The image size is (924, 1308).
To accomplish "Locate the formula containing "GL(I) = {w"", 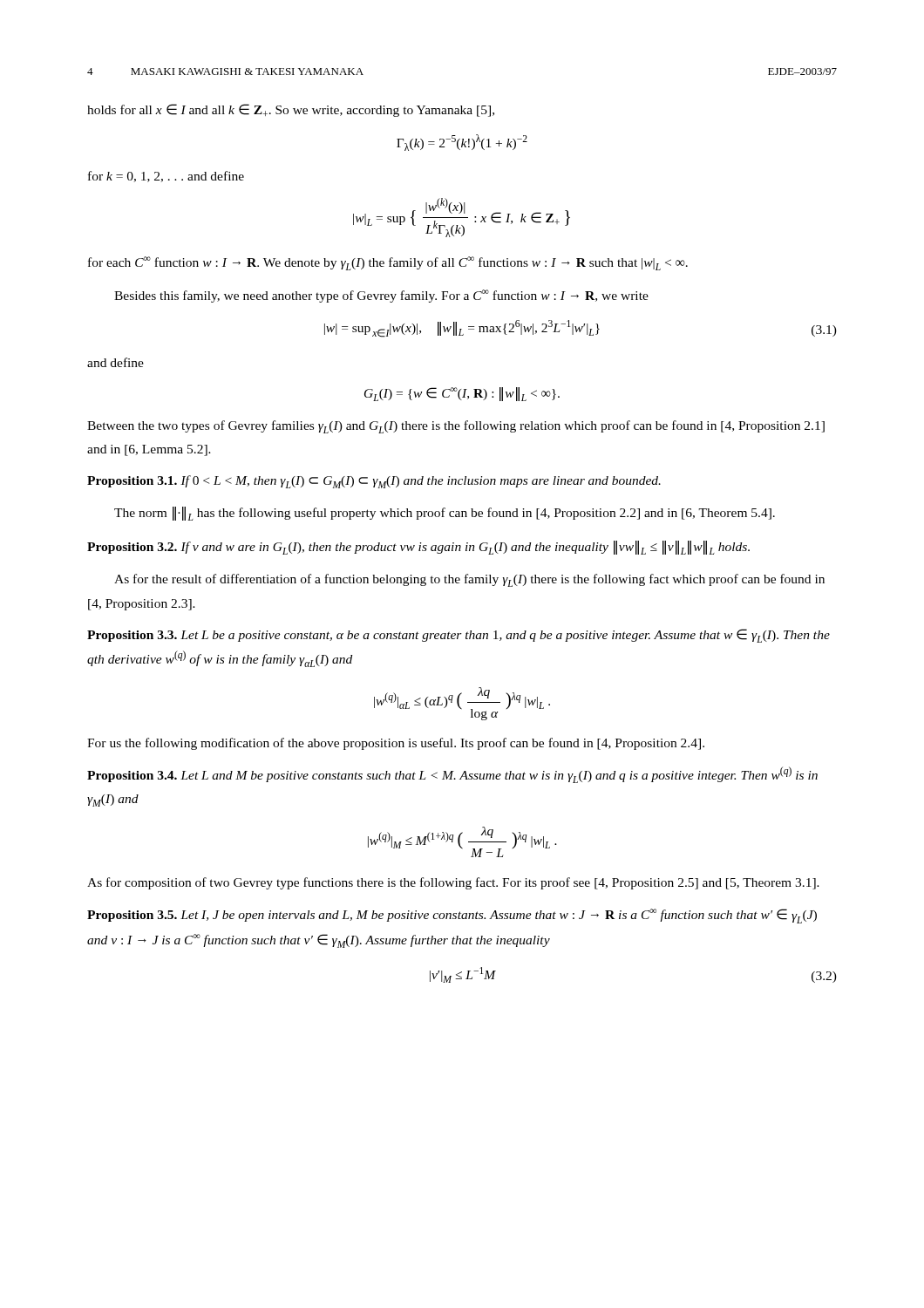I will coord(462,394).
